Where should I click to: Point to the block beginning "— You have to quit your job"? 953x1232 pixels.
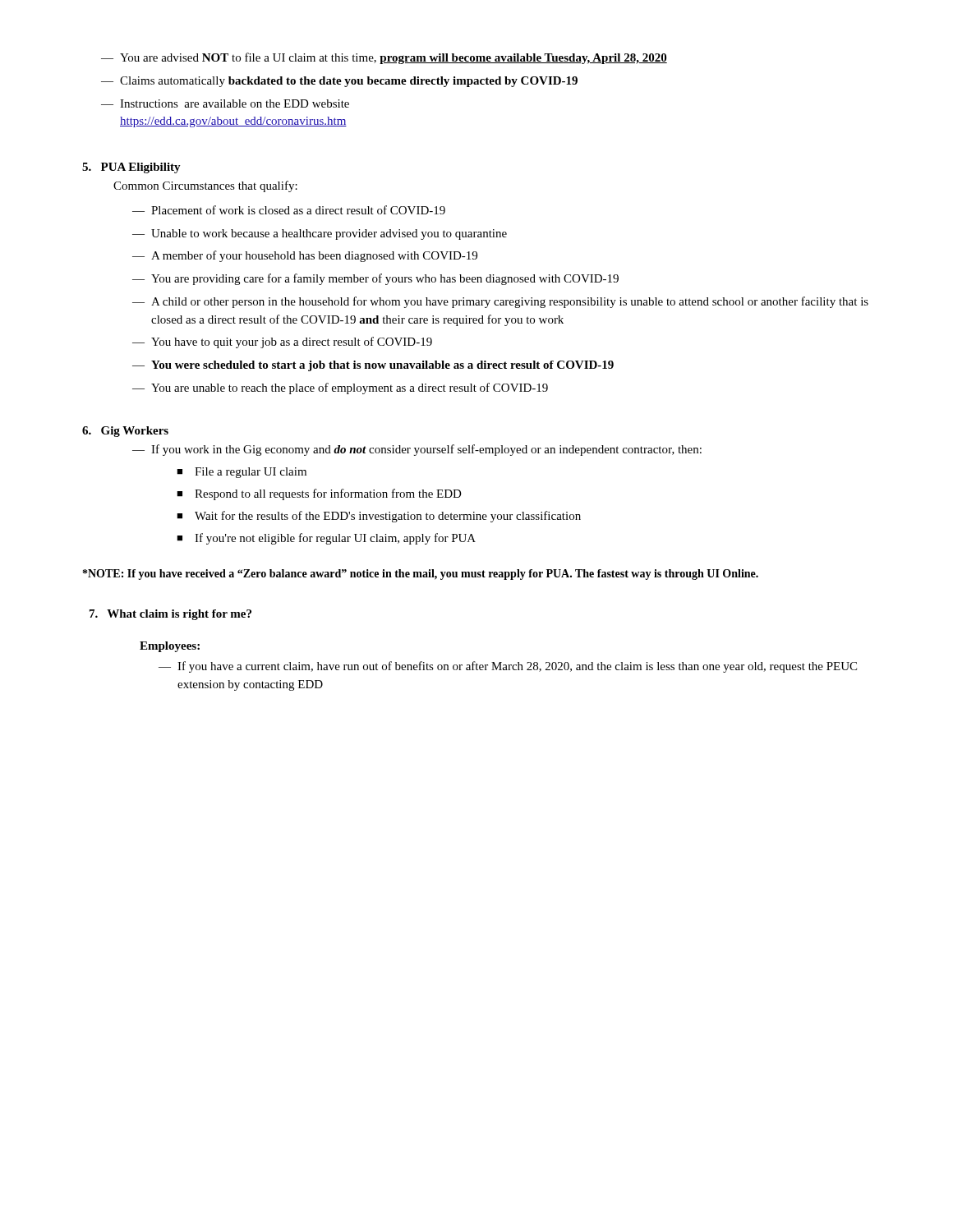(x=282, y=342)
